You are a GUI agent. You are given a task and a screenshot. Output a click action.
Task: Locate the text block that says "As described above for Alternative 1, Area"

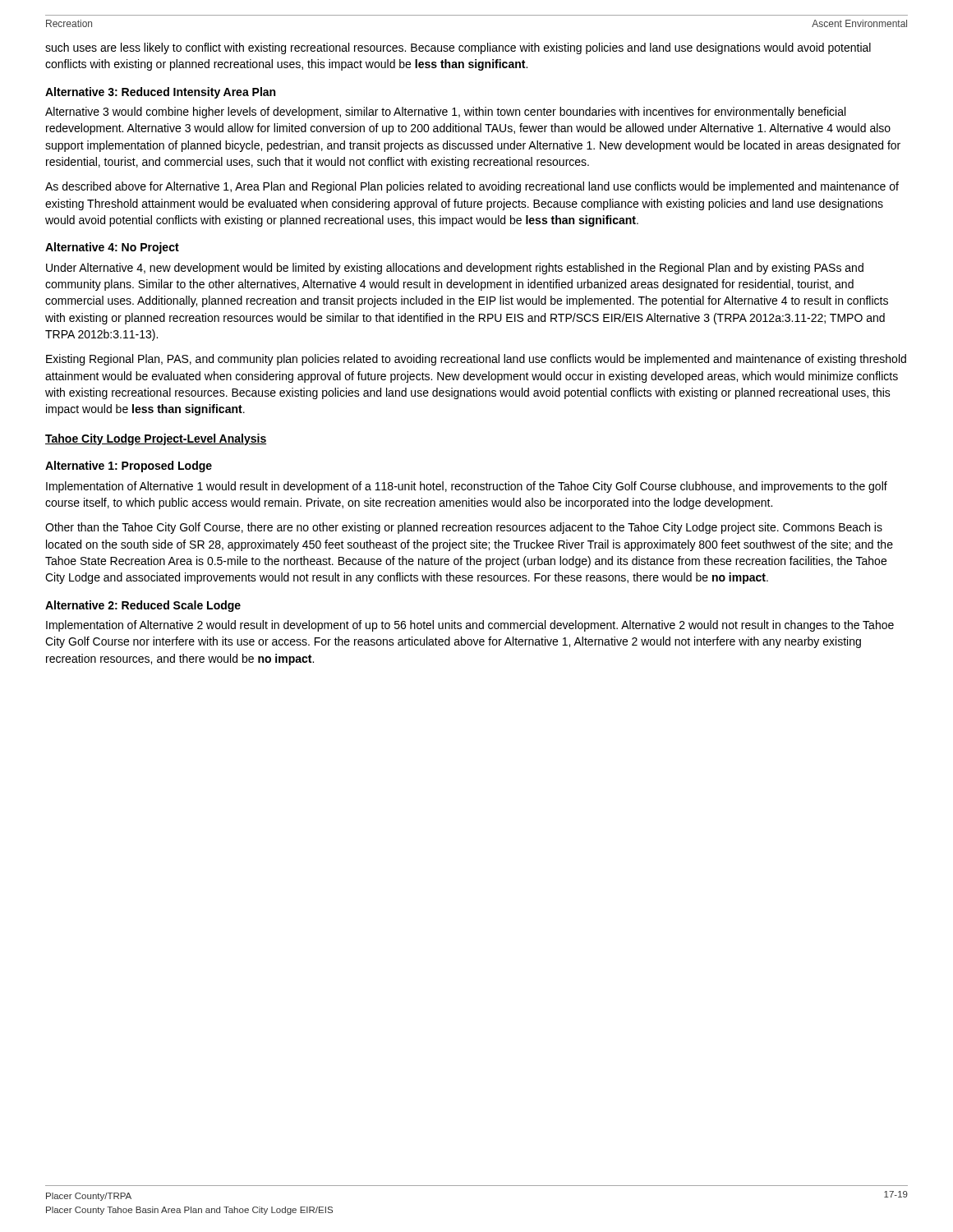[476, 204]
